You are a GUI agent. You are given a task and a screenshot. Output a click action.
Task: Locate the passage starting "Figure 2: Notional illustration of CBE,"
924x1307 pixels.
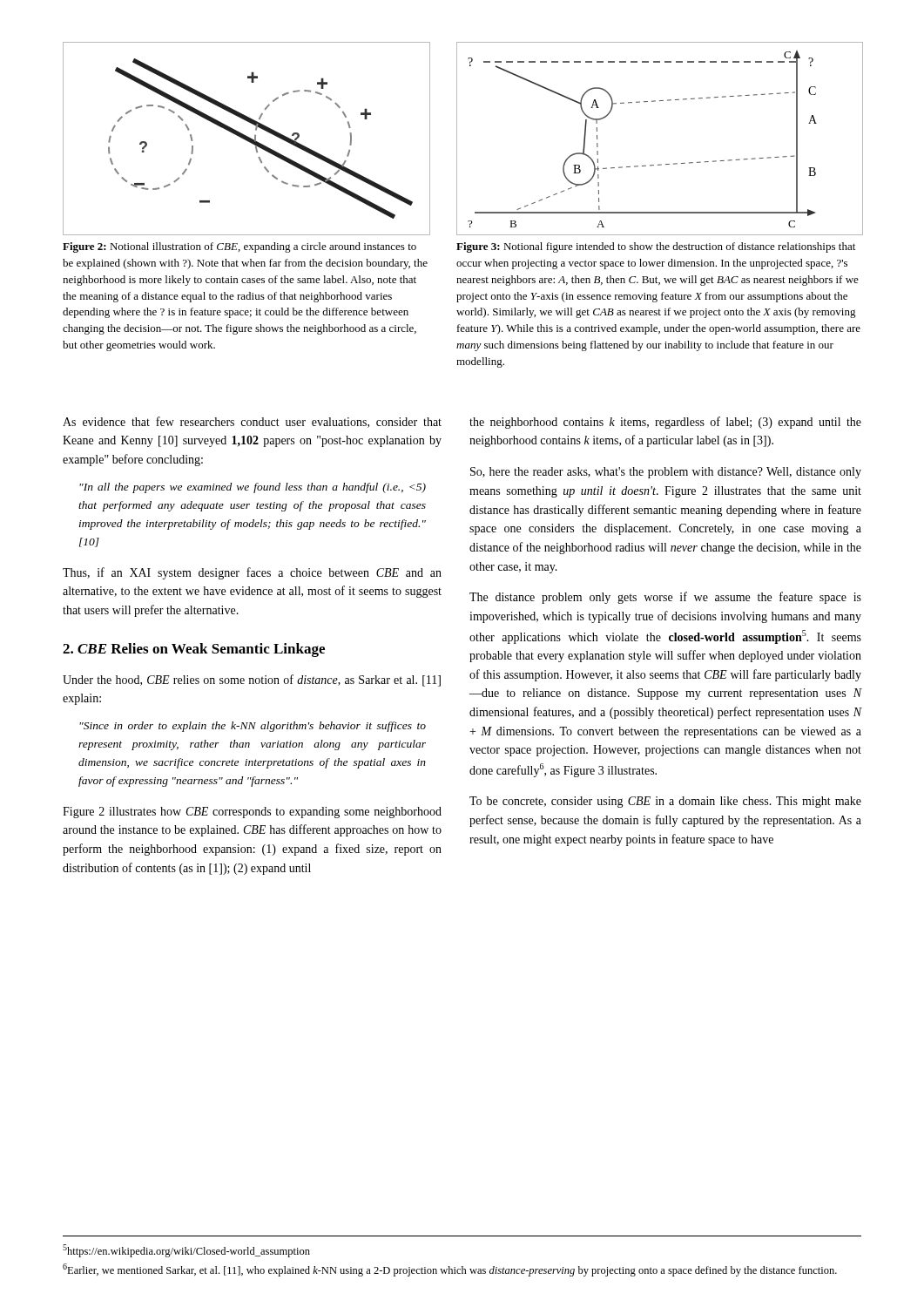click(x=246, y=296)
